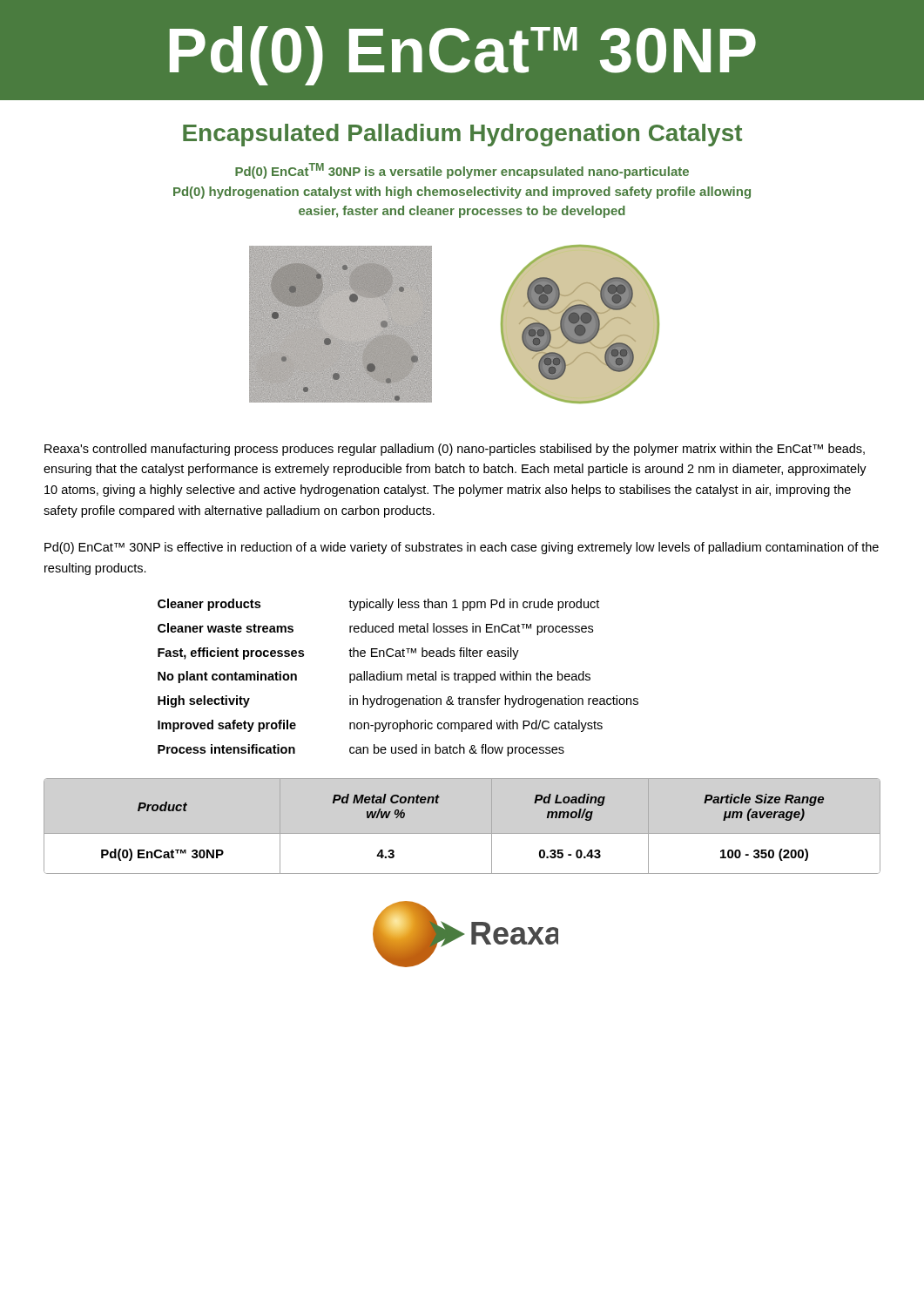Navigate to the element starting "Cleaner waste streams reduced metal losses in EnCat™"
The width and height of the screenshot is (924, 1307).
point(375,629)
